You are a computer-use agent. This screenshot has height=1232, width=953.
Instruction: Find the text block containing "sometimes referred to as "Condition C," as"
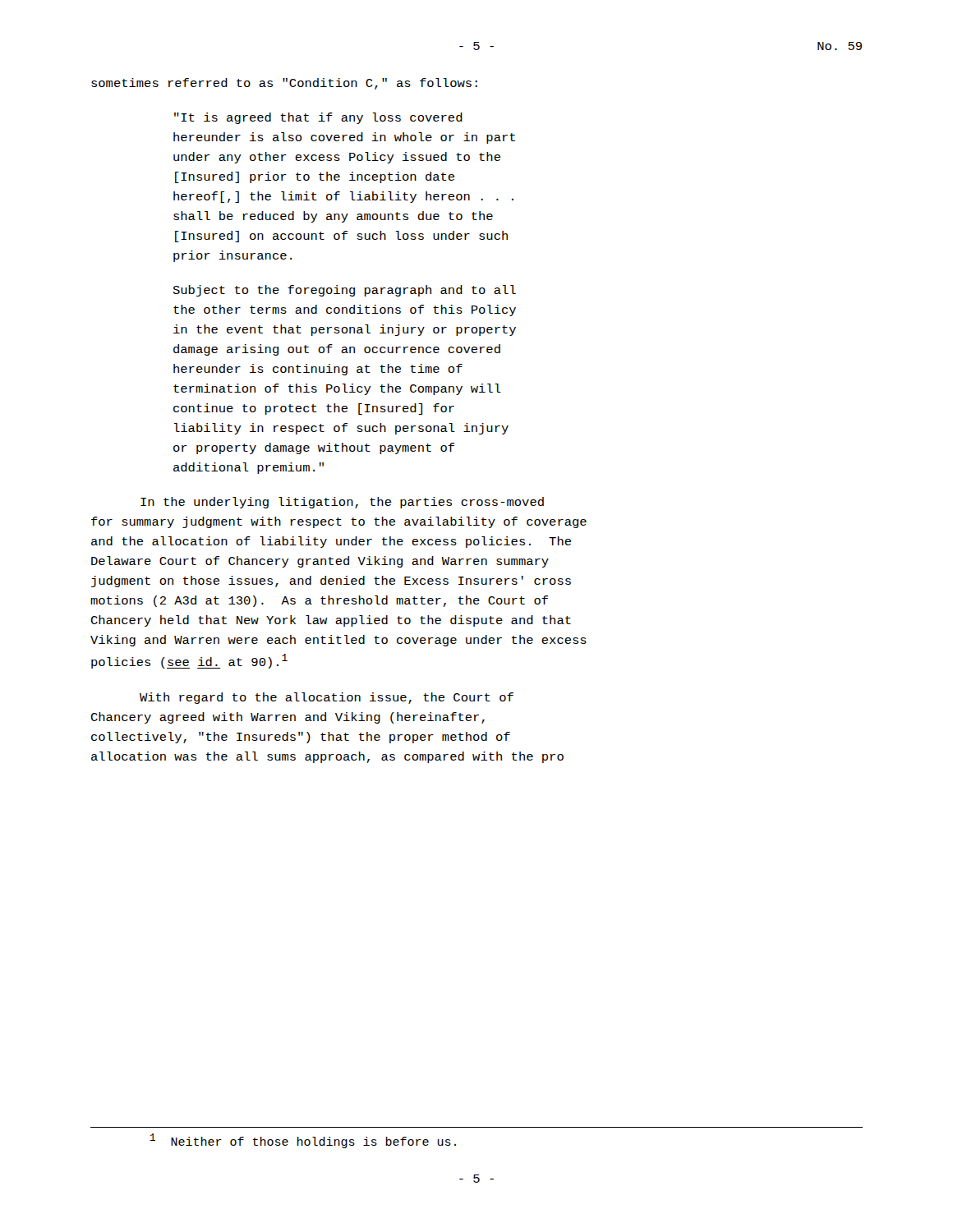(285, 84)
